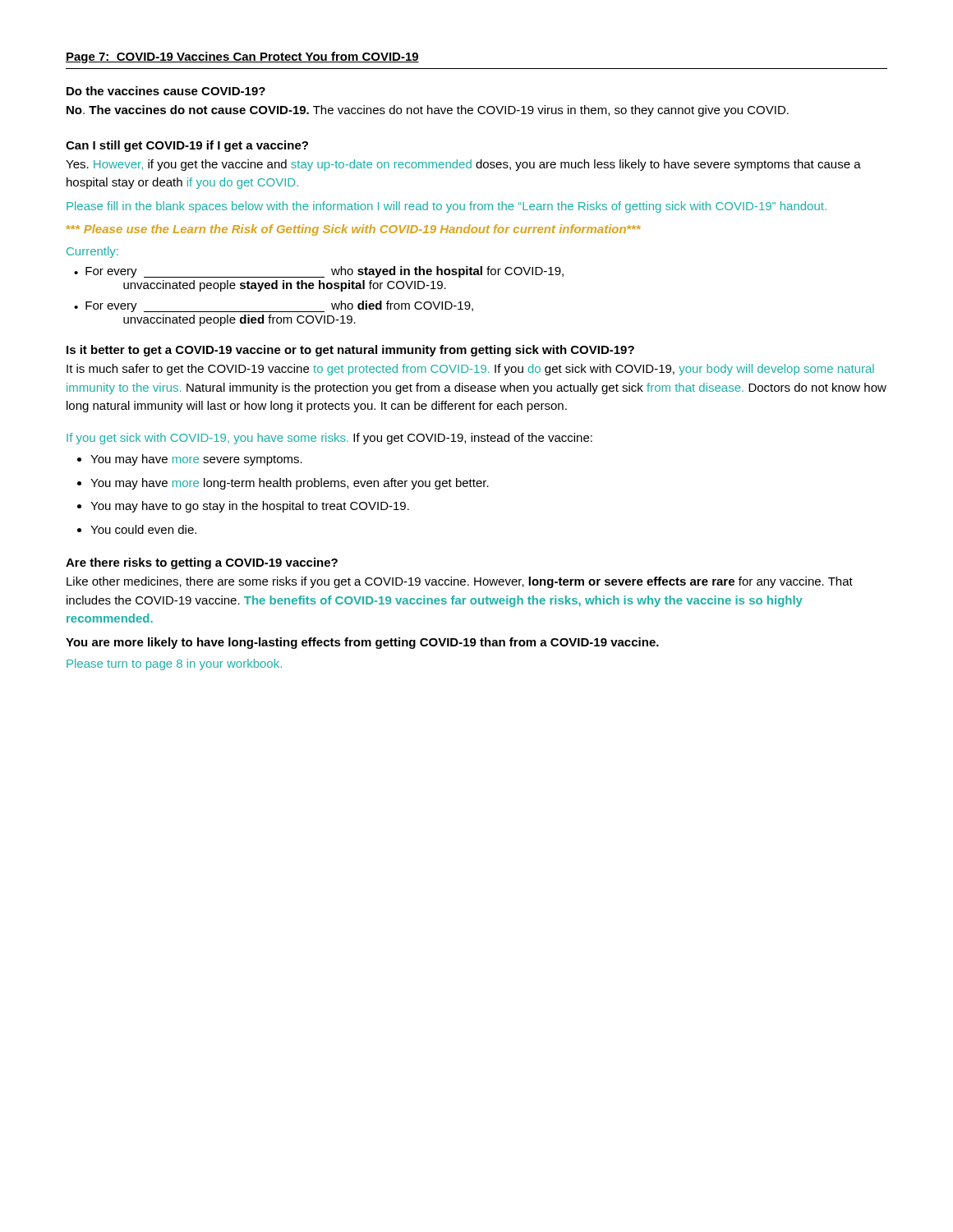This screenshot has width=953, height=1232.
Task: Locate the passage starting "• For every who died from COVID-19,"
Action: click(x=274, y=312)
